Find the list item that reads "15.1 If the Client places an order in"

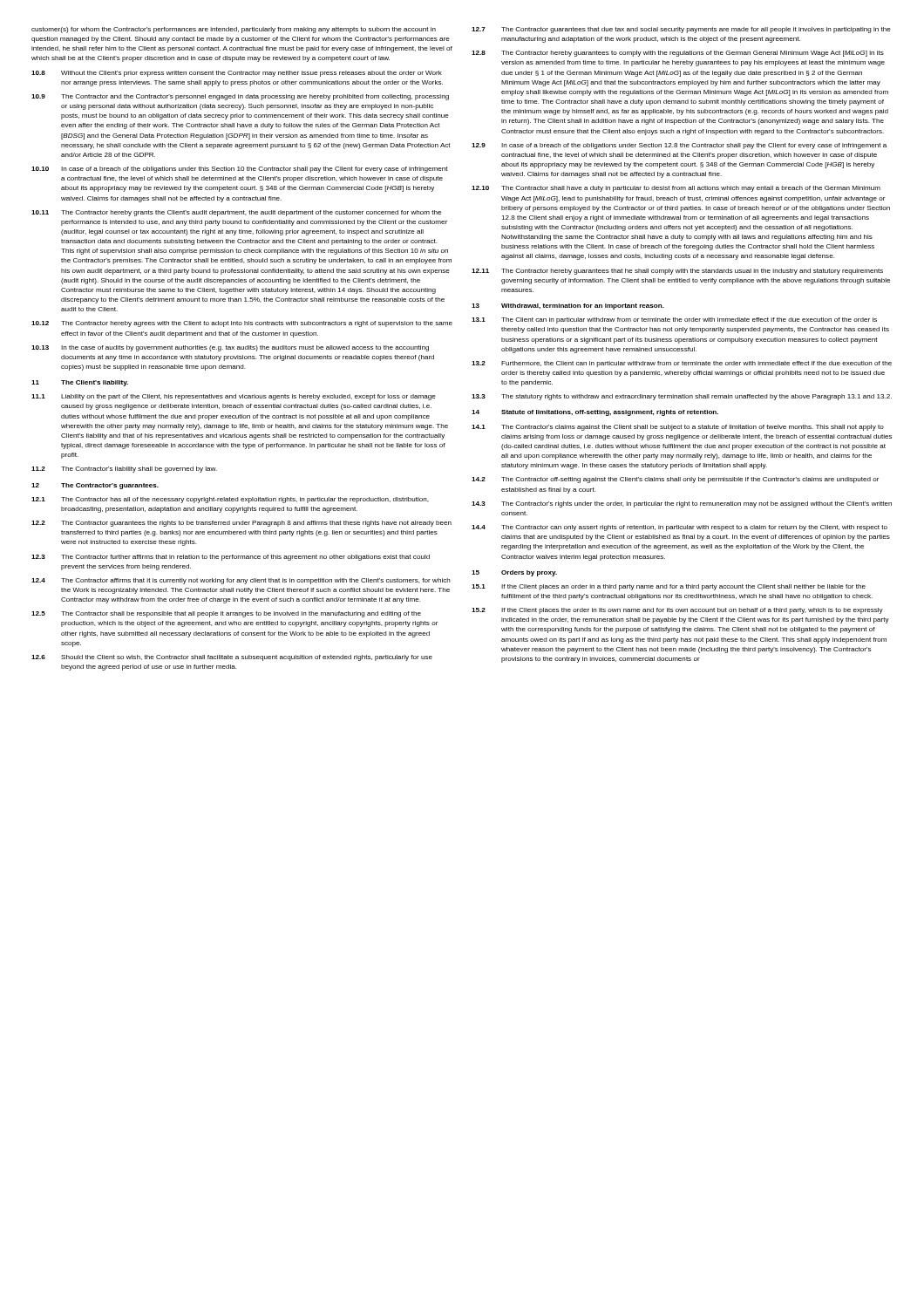pos(682,591)
